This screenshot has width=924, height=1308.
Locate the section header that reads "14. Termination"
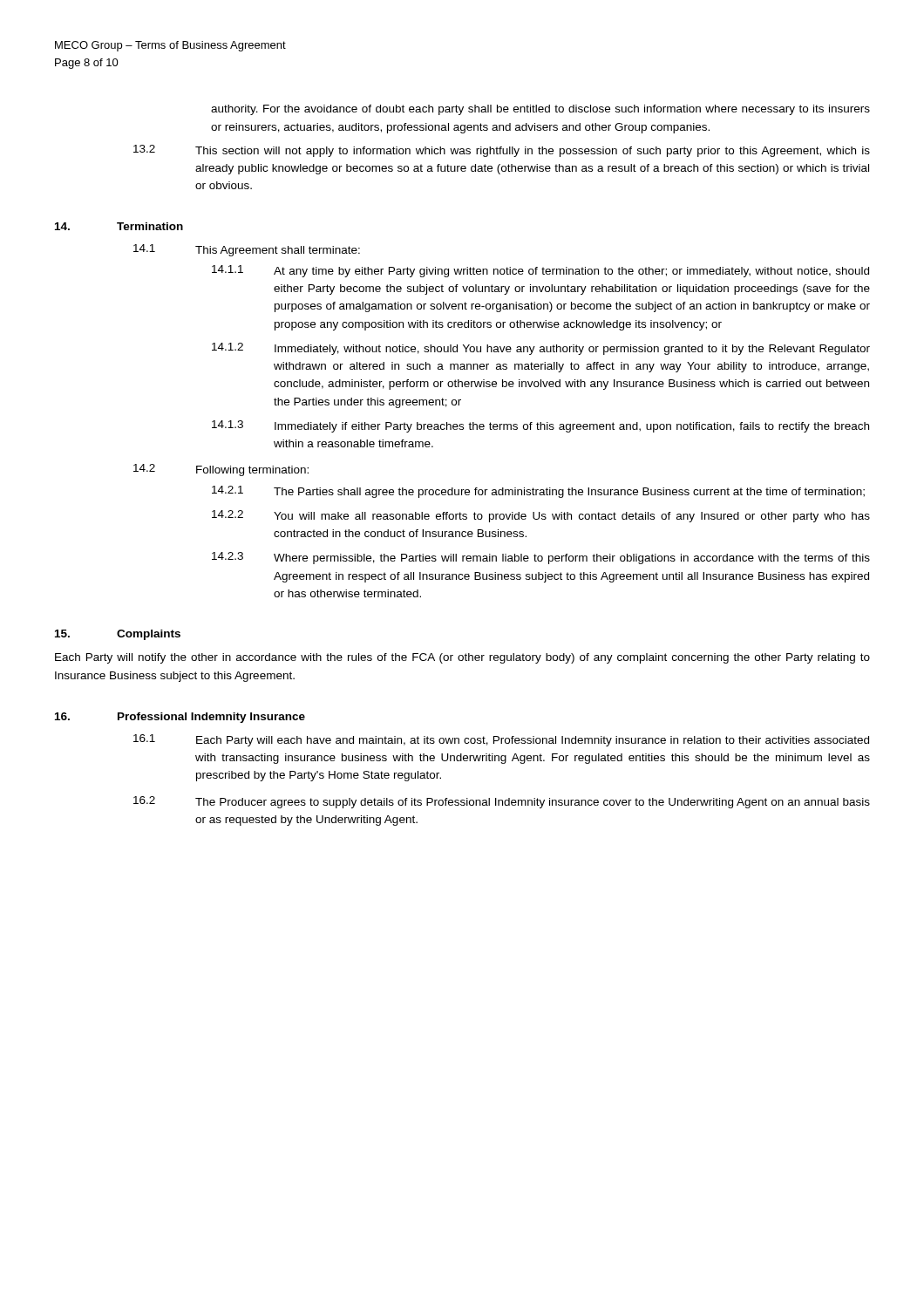coord(119,226)
